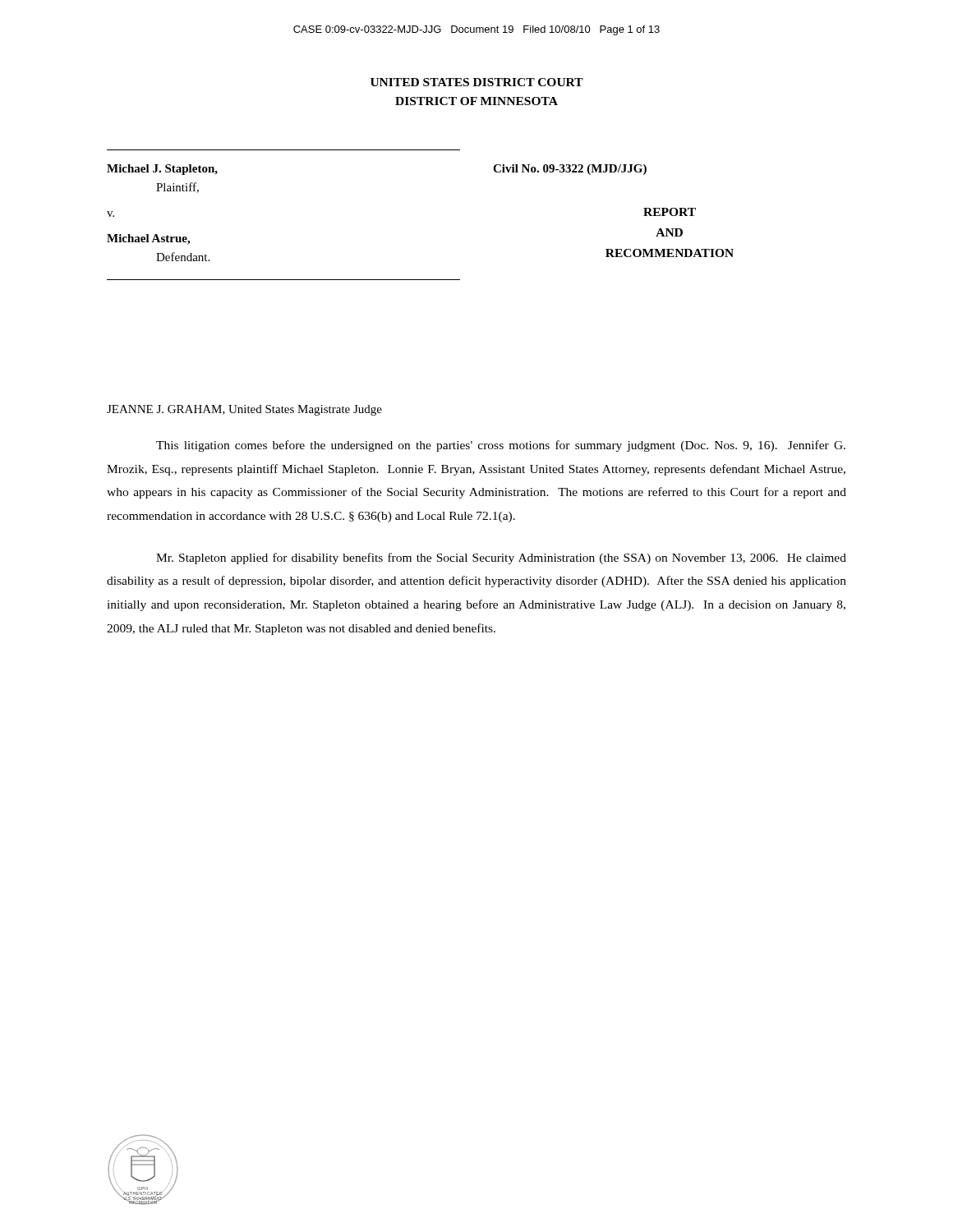Point to the region starting "This litigation comes before the undersigned on the"
Viewport: 953px width, 1232px height.
pyautogui.click(x=476, y=480)
